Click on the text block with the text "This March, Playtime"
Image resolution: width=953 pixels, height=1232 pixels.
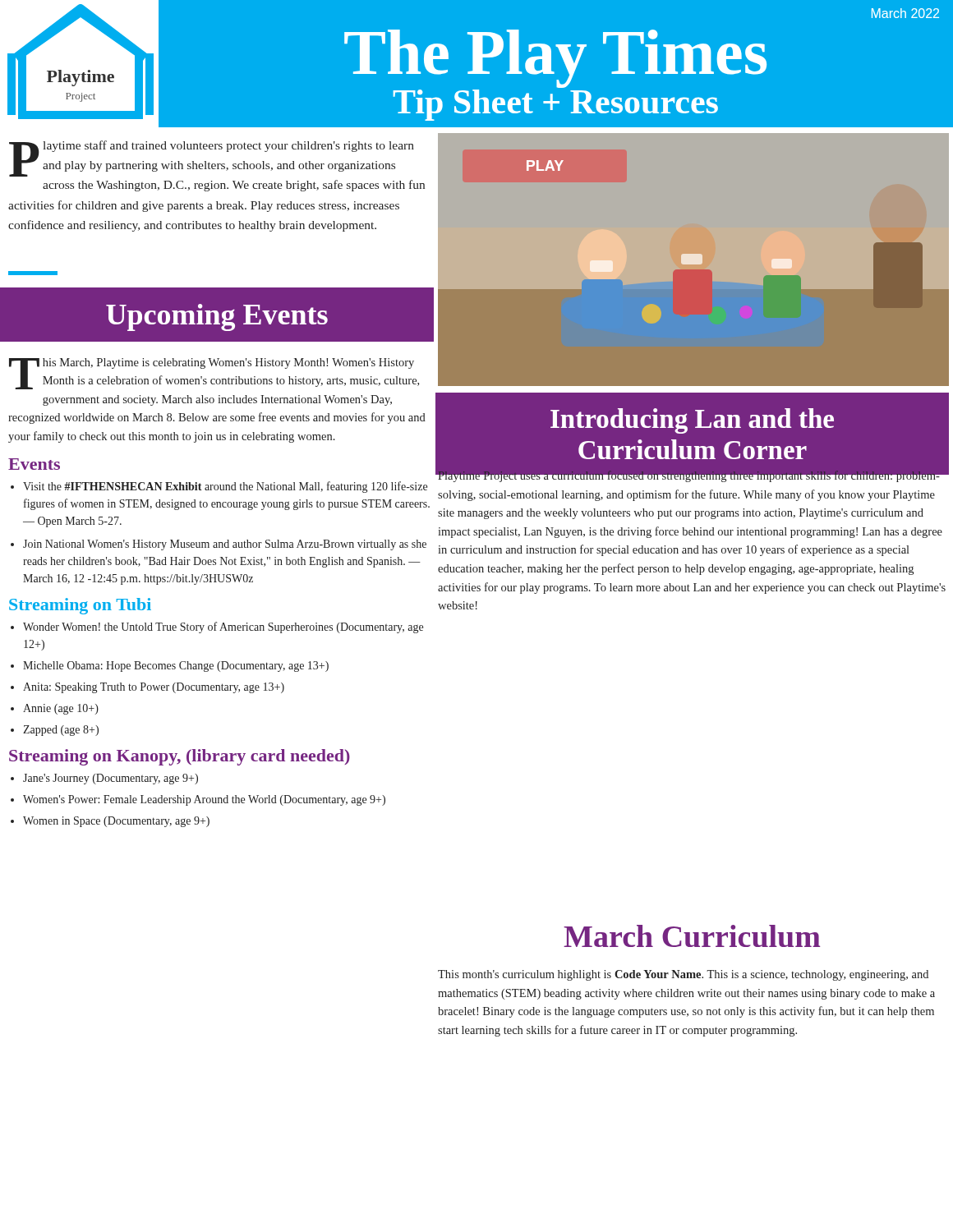(220, 399)
